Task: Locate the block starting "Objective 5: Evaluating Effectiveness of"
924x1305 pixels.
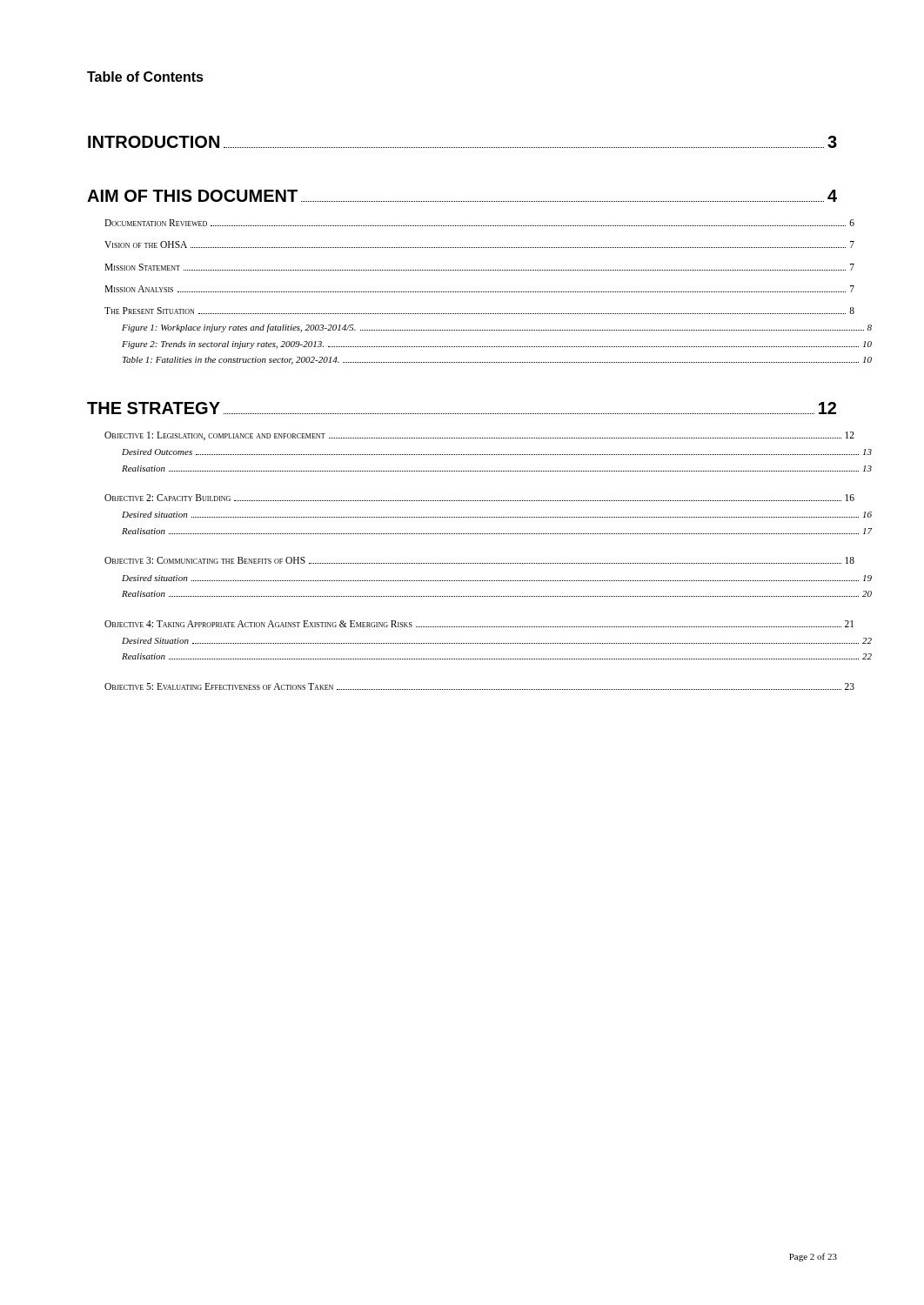Action: [x=479, y=687]
